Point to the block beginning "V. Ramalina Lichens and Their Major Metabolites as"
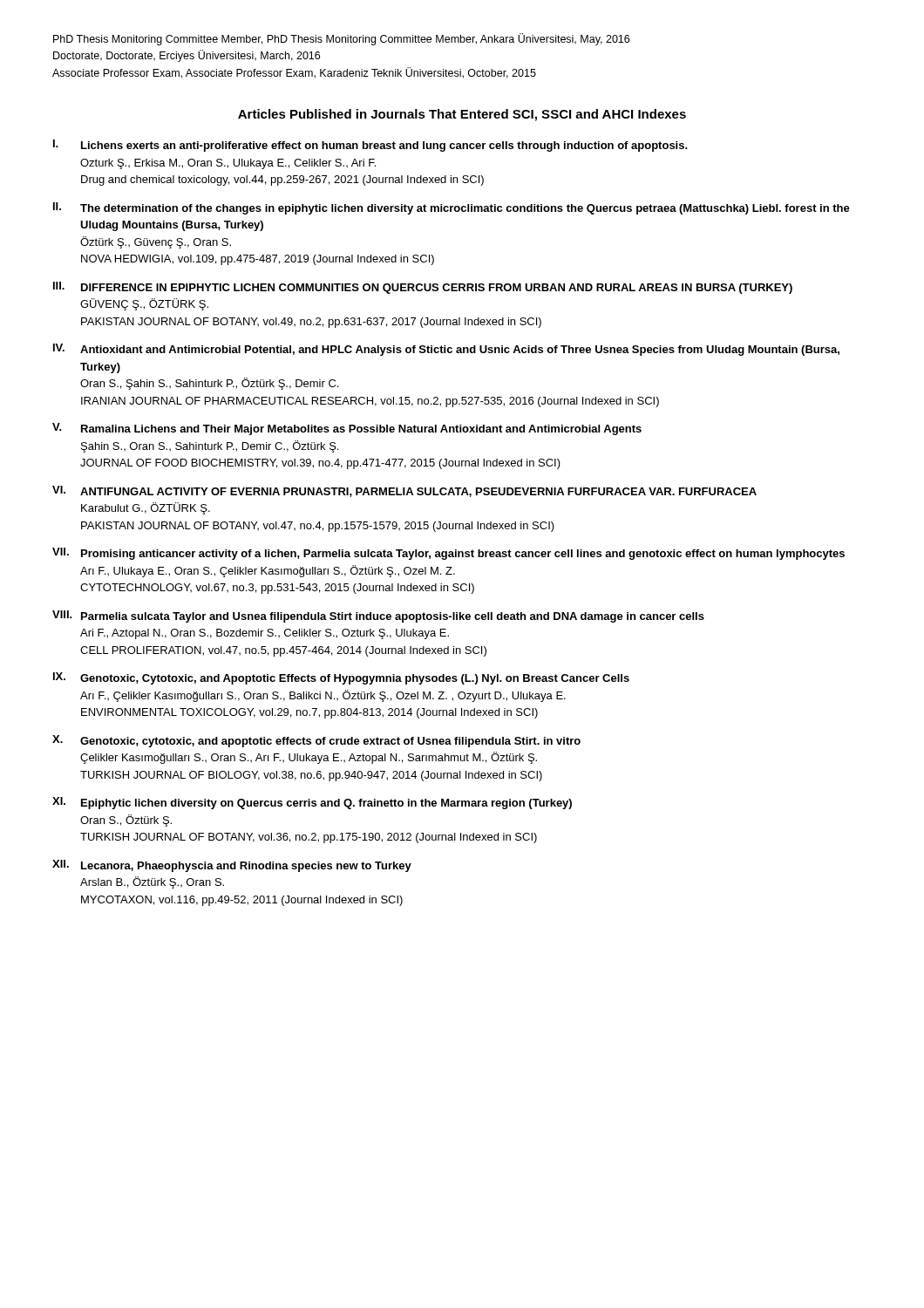The width and height of the screenshot is (924, 1308). (347, 446)
